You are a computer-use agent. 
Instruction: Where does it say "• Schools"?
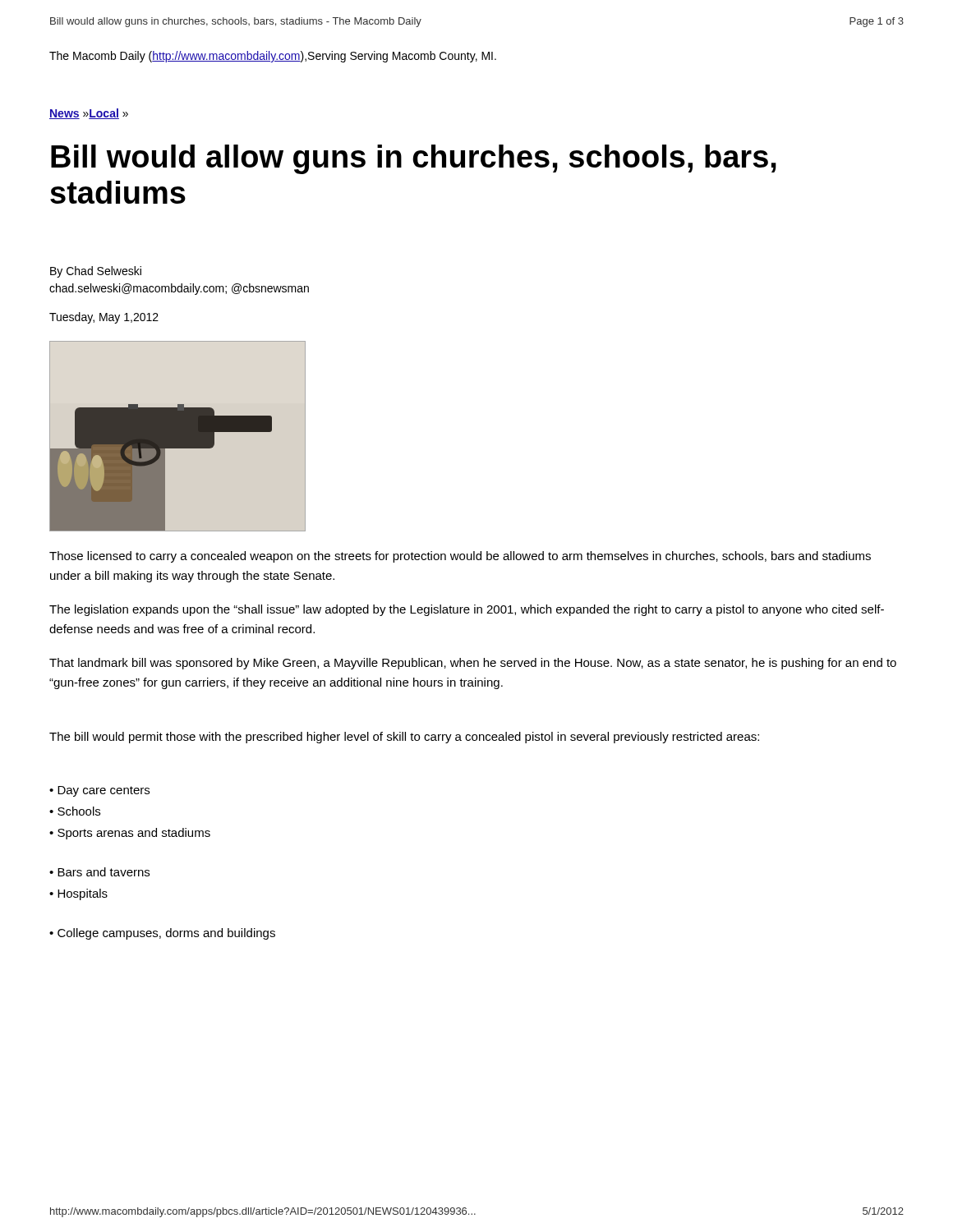coord(75,811)
